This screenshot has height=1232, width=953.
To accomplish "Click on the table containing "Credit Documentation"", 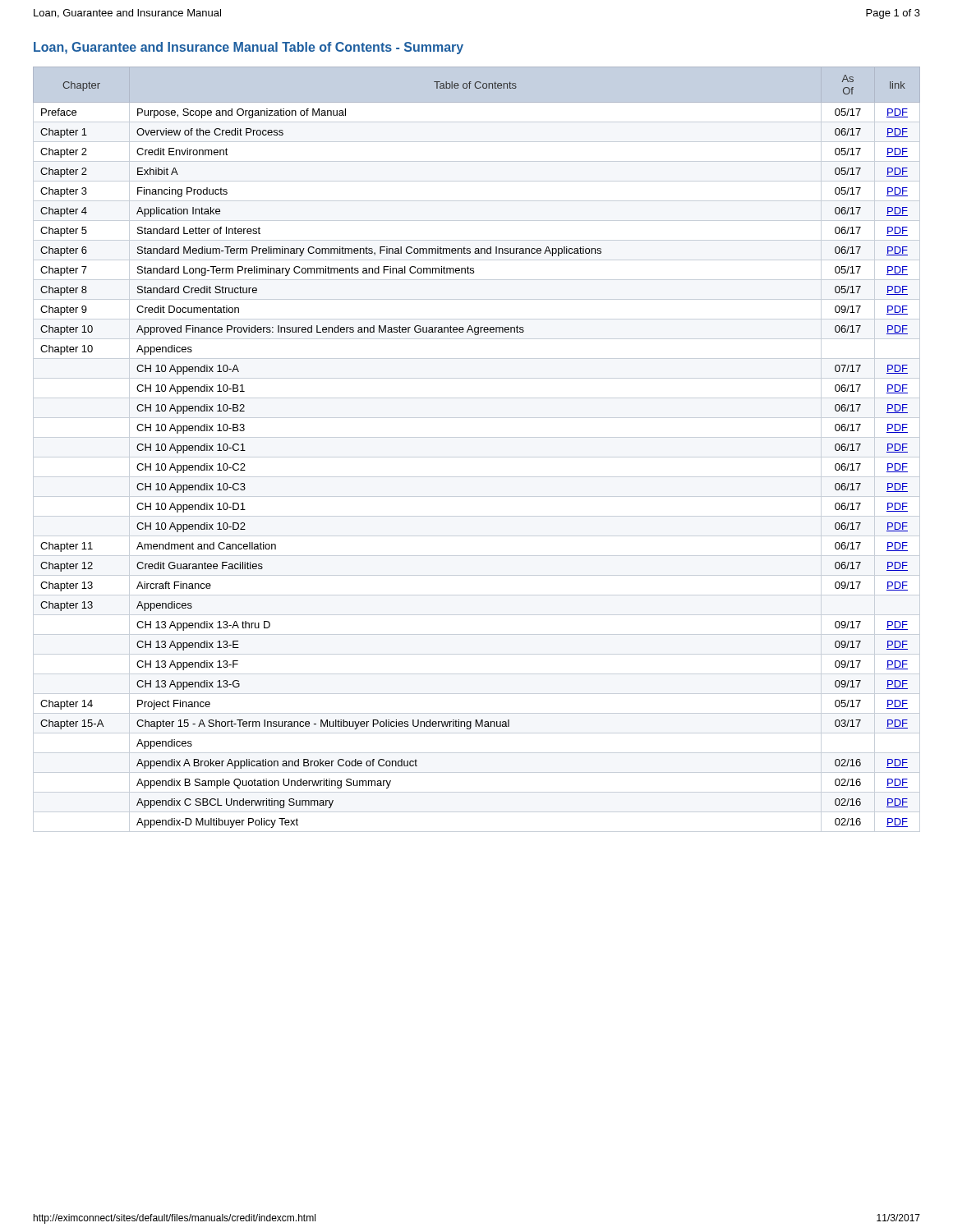I will click(x=476, y=449).
